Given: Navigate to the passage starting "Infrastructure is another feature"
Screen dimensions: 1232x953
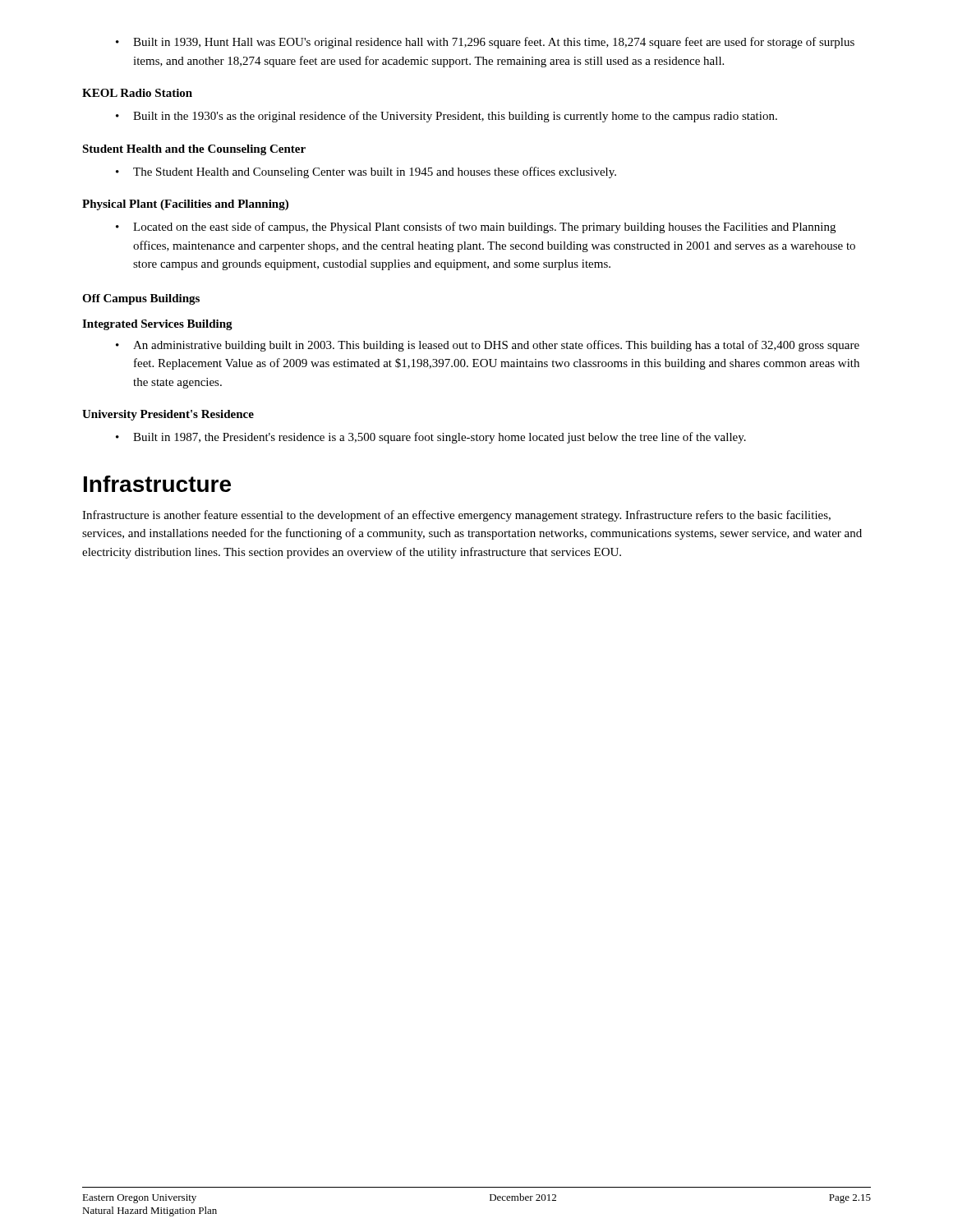Looking at the screenshot, I should (x=472, y=533).
